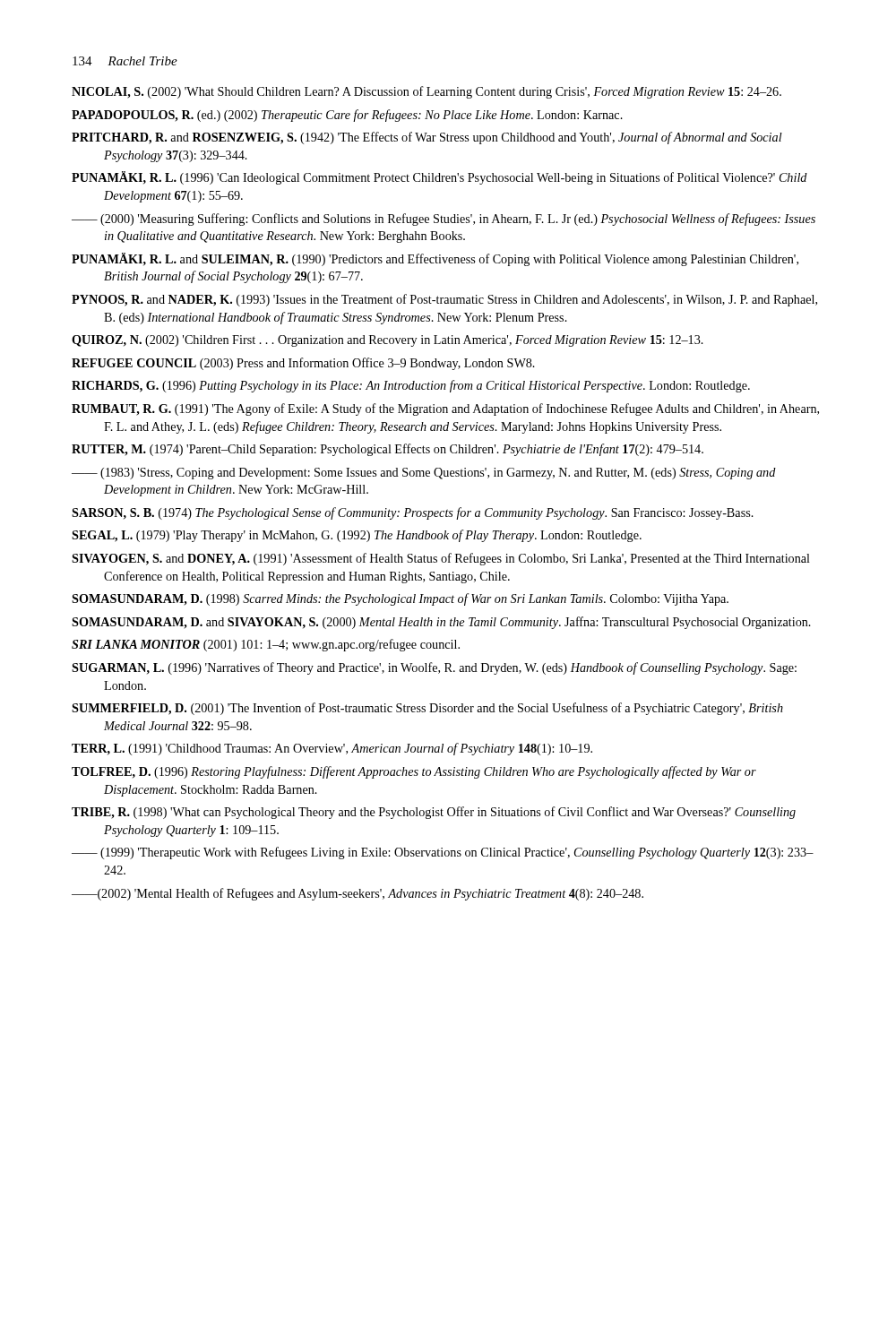Click on the text block starting "—— (2000) 'Measuring"
The height and width of the screenshot is (1344, 896).
click(444, 227)
